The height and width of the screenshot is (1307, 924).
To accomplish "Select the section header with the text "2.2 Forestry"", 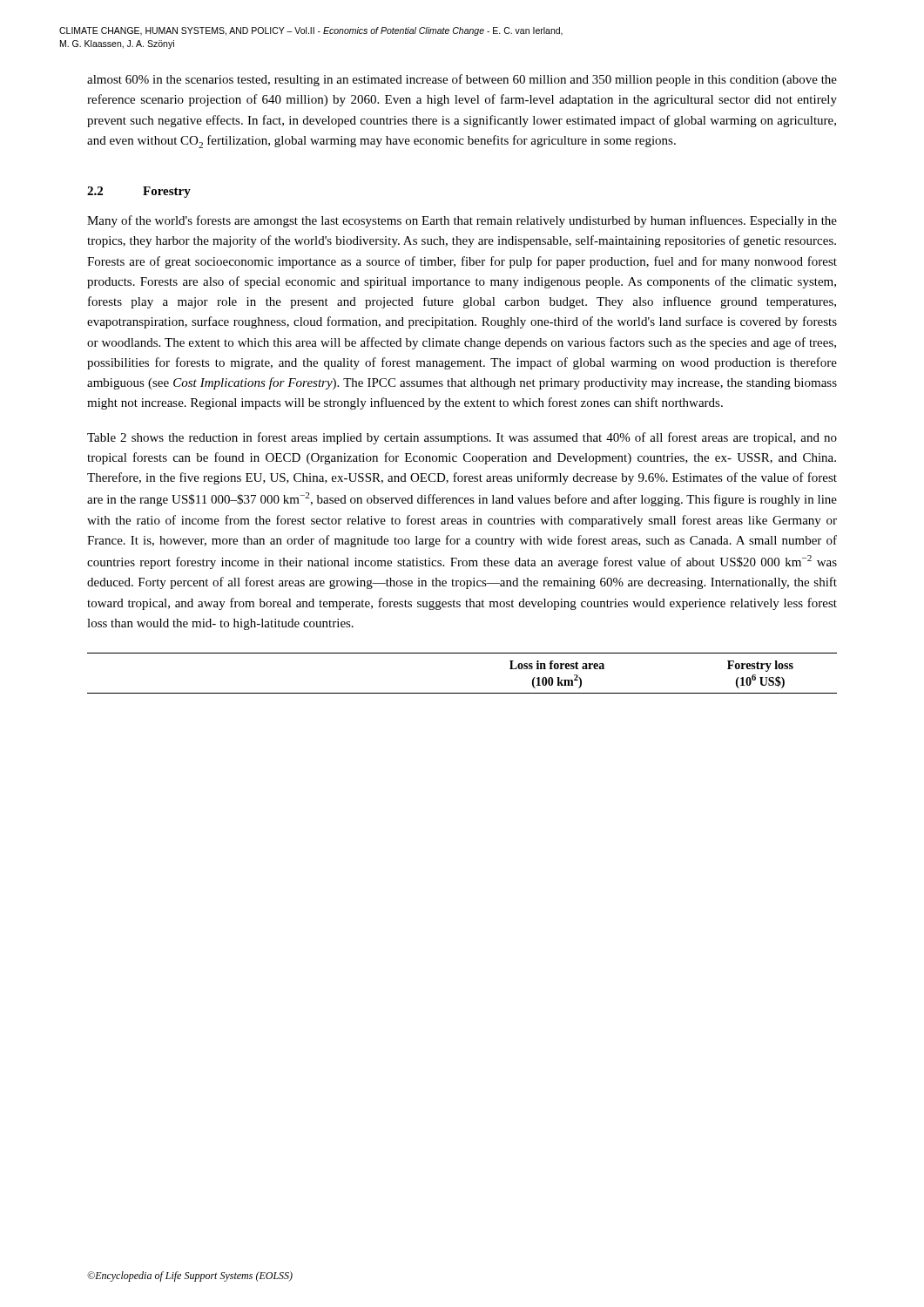I will (x=139, y=191).
